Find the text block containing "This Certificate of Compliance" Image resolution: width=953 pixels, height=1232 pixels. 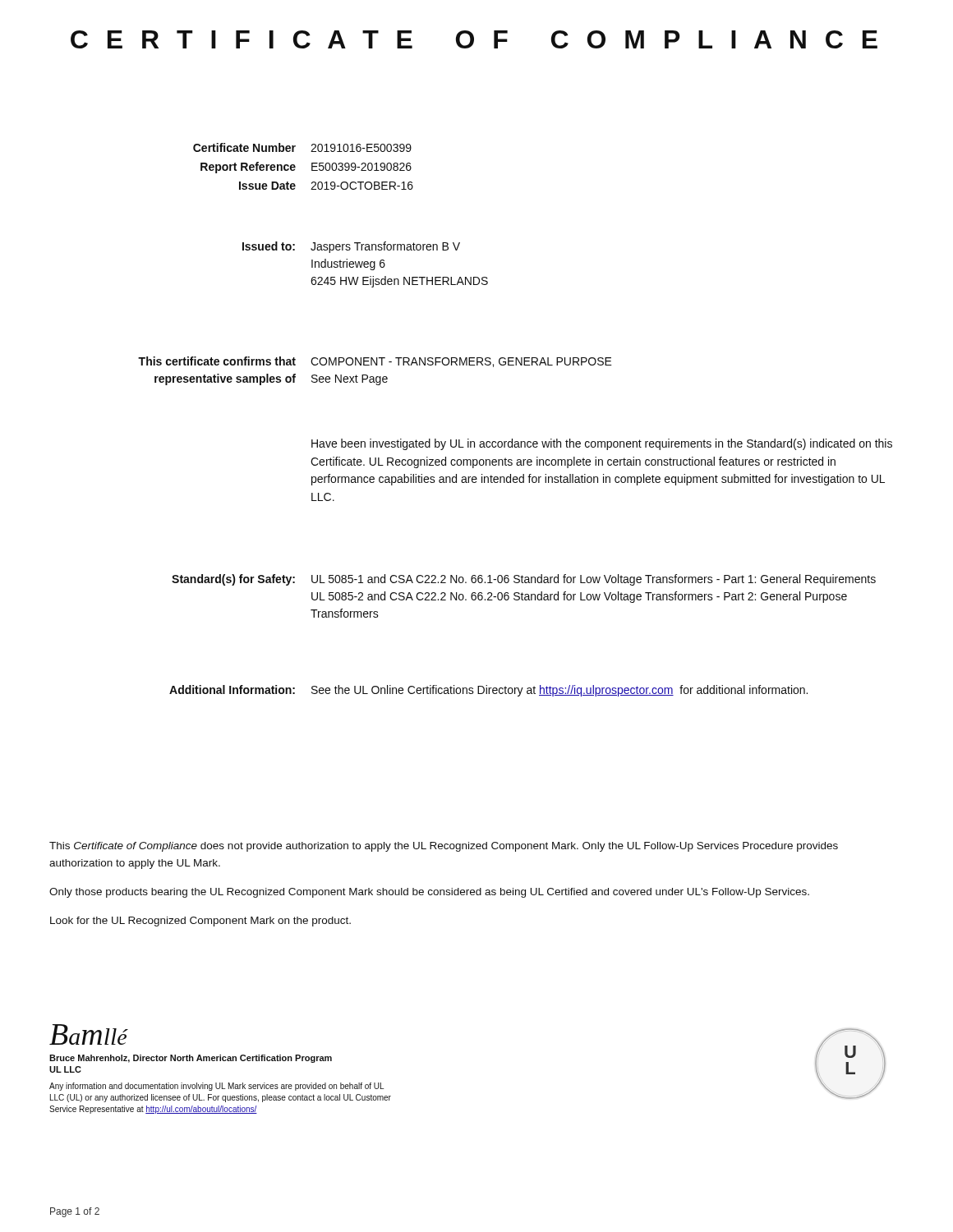pyautogui.click(x=444, y=854)
